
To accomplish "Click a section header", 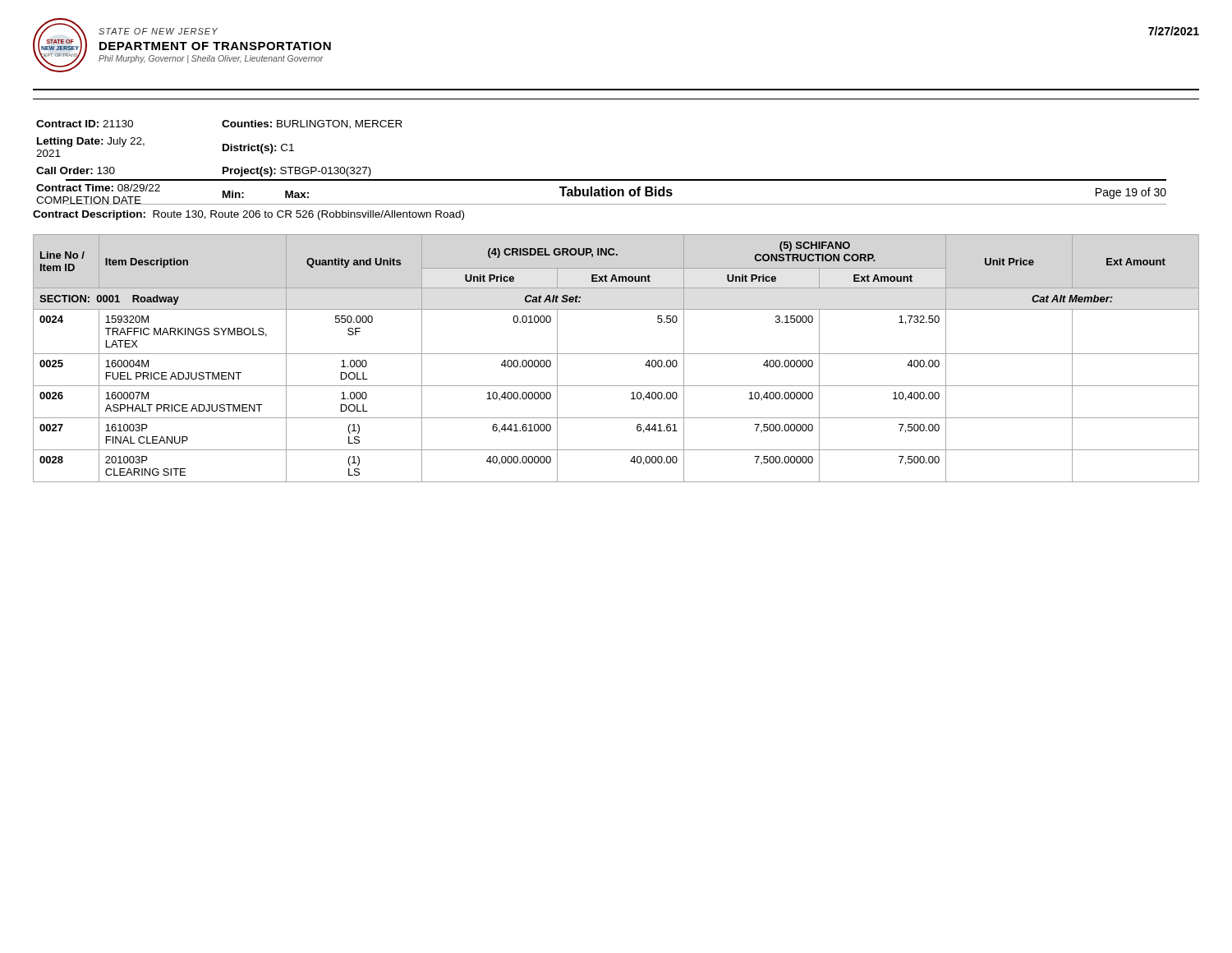I will 863,192.
